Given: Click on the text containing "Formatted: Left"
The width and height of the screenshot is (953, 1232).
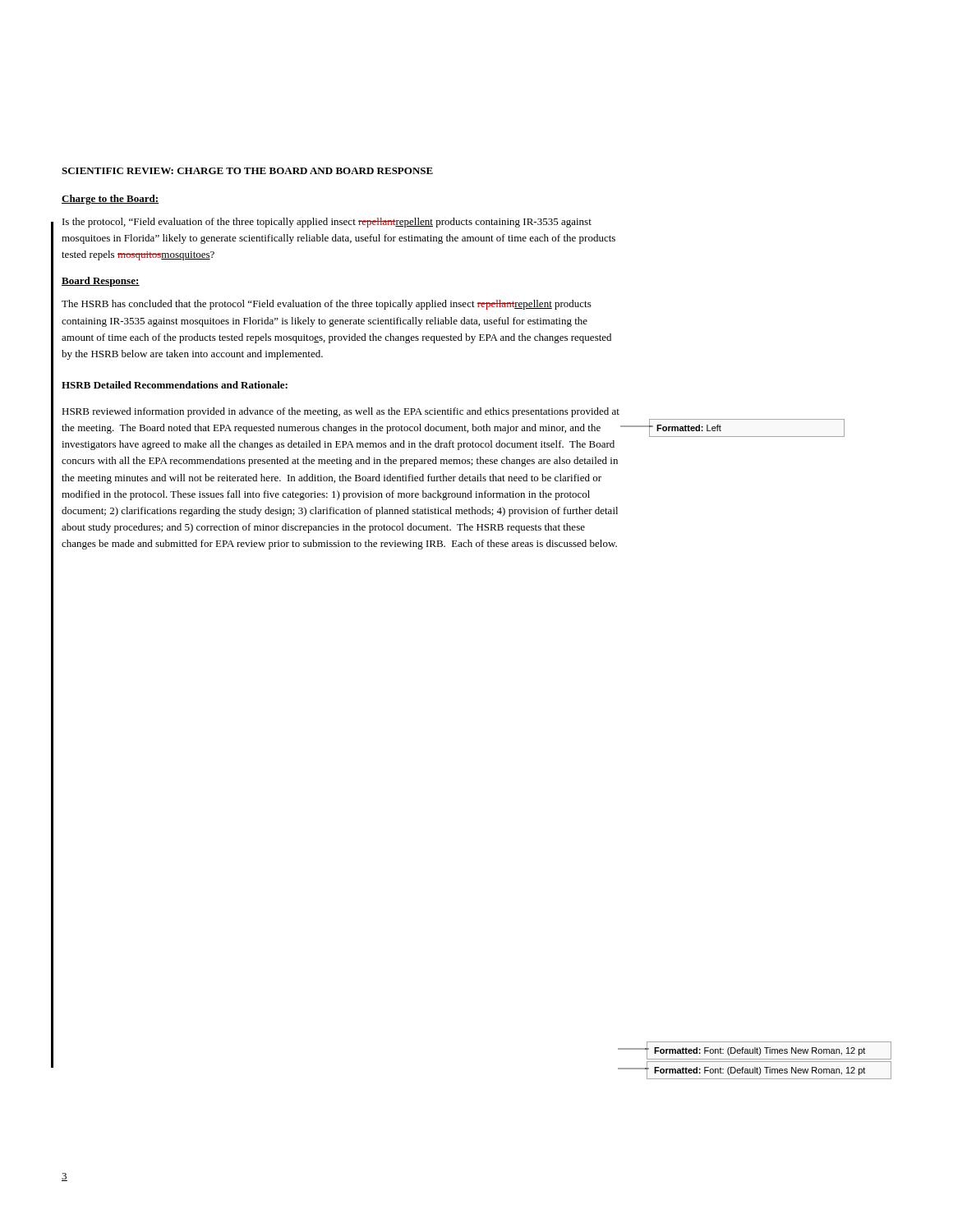Looking at the screenshot, I should (689, 428).
